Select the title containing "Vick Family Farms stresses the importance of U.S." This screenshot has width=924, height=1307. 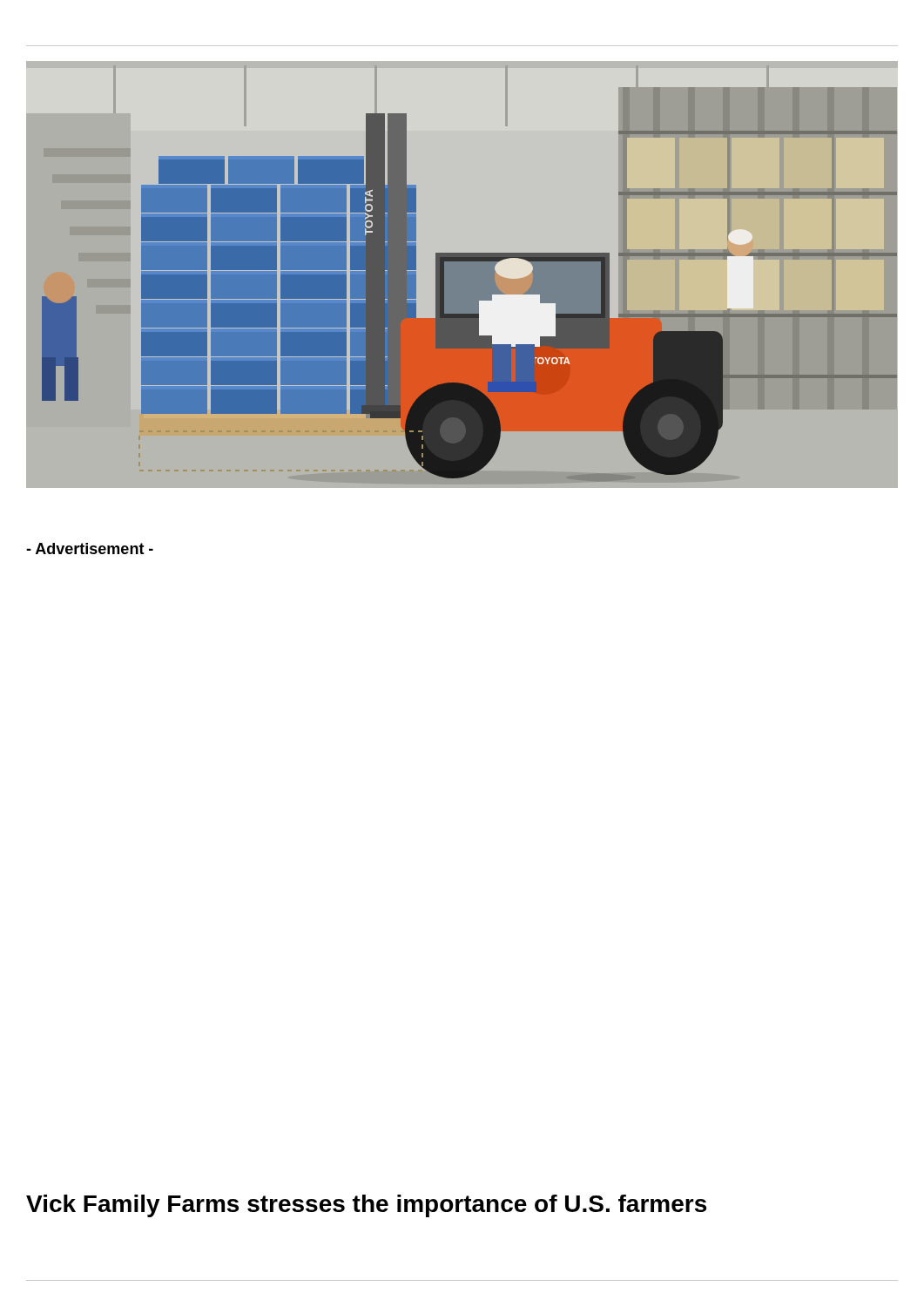point(462,1204)
